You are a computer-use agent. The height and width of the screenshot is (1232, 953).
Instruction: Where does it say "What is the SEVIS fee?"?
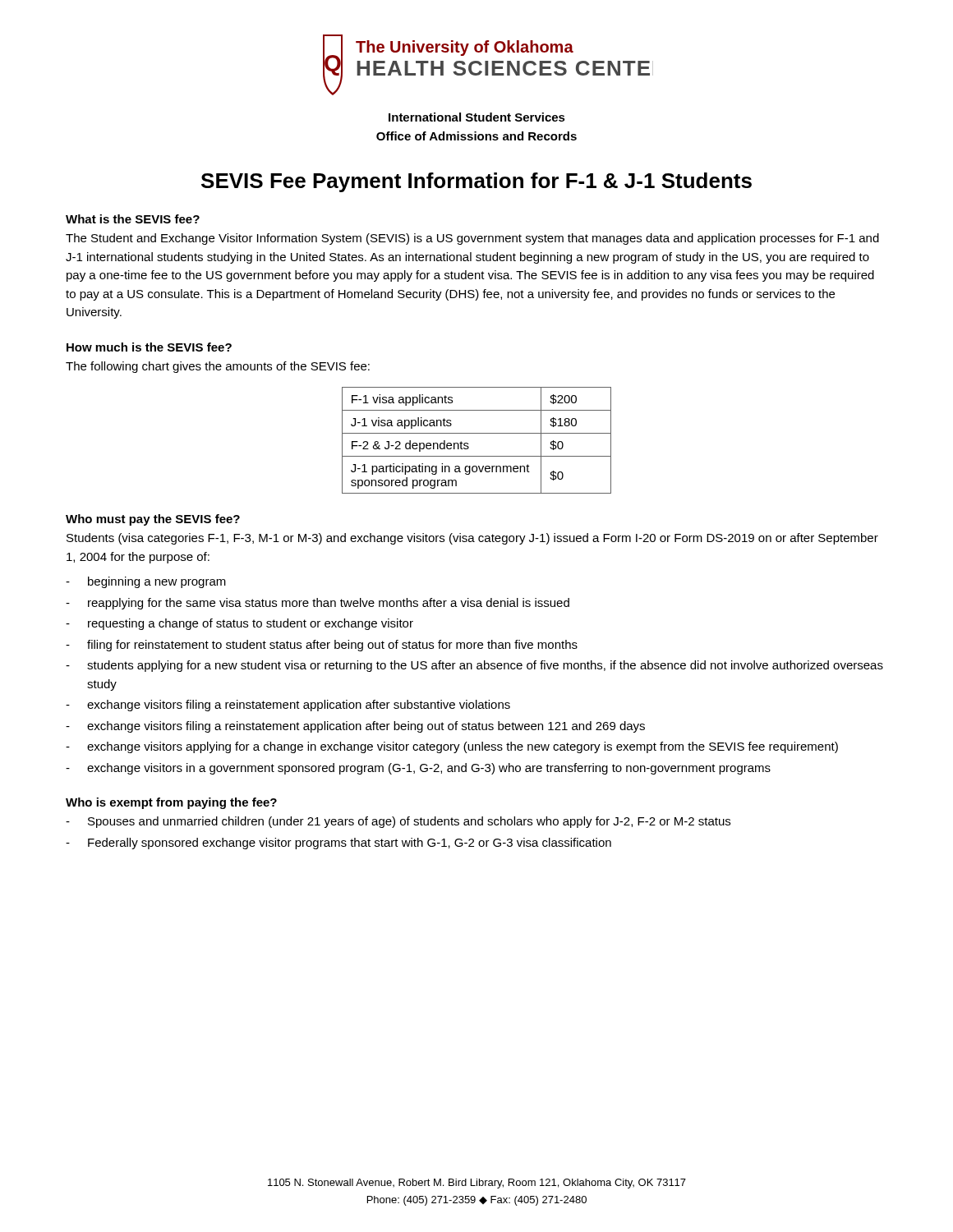click(x=133, y=219)
